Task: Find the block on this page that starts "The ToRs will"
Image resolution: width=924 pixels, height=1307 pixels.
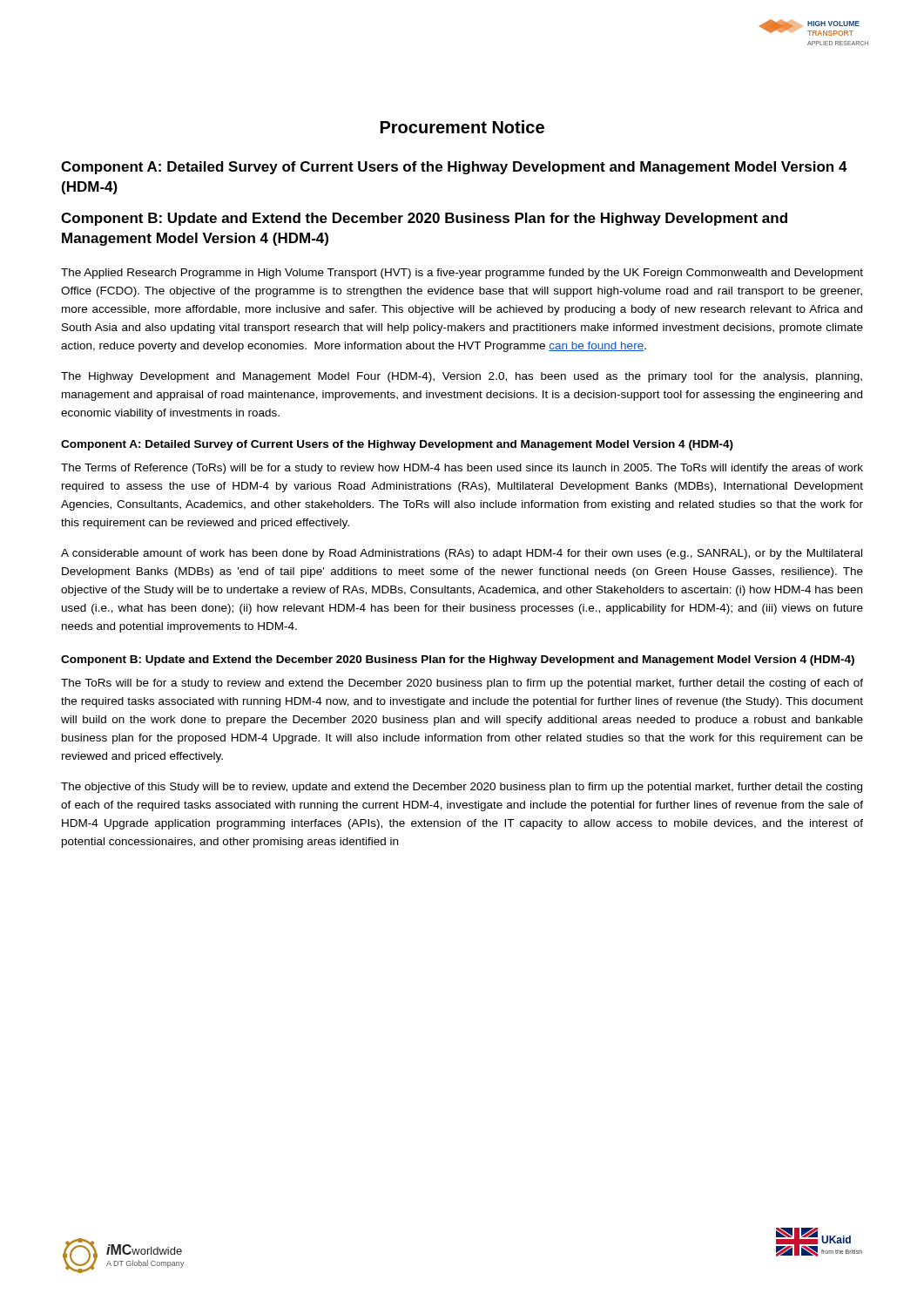Action: pyautogui.click(x=462, y=719)
